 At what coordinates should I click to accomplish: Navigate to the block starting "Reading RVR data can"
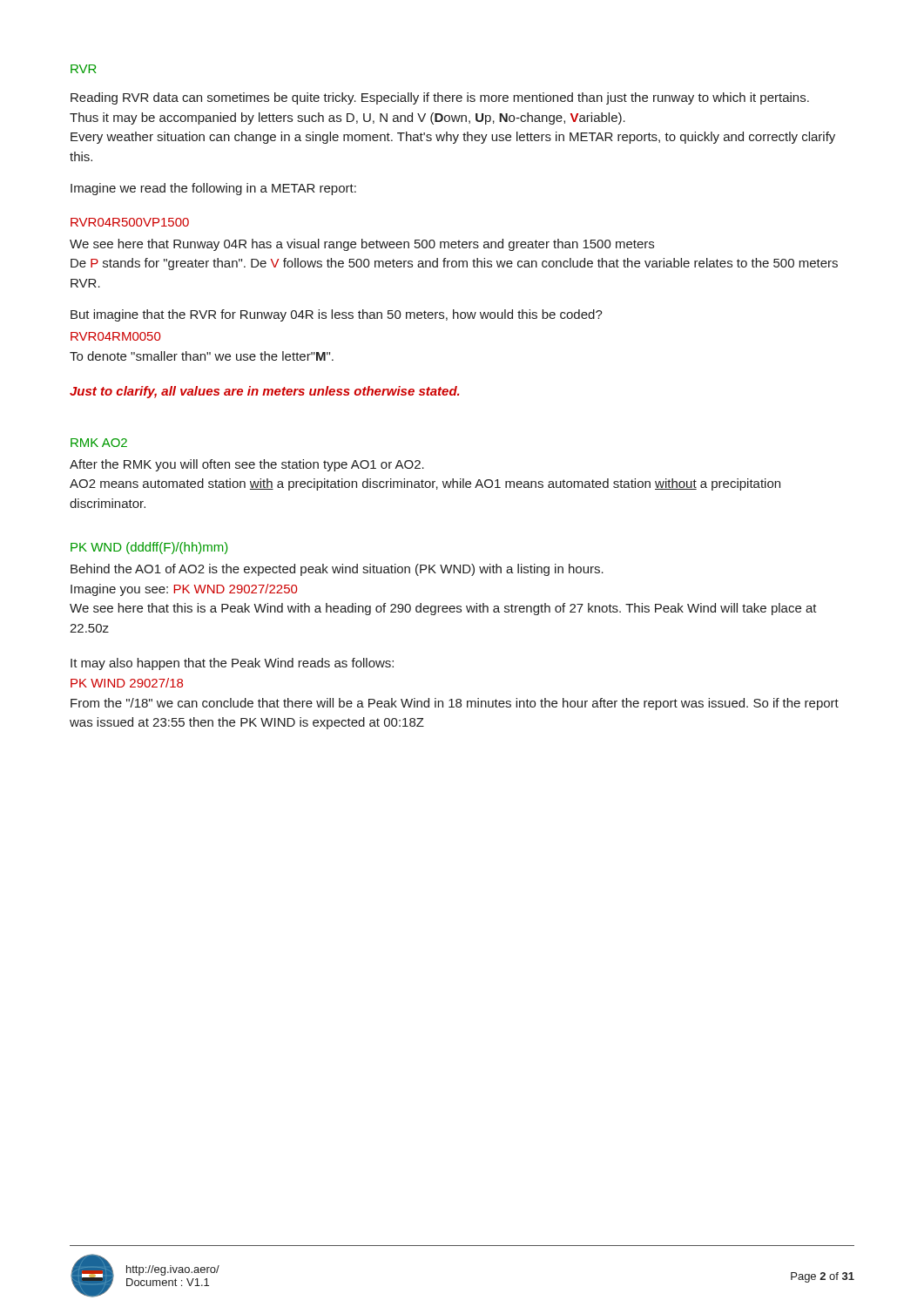tap(462, 127)
